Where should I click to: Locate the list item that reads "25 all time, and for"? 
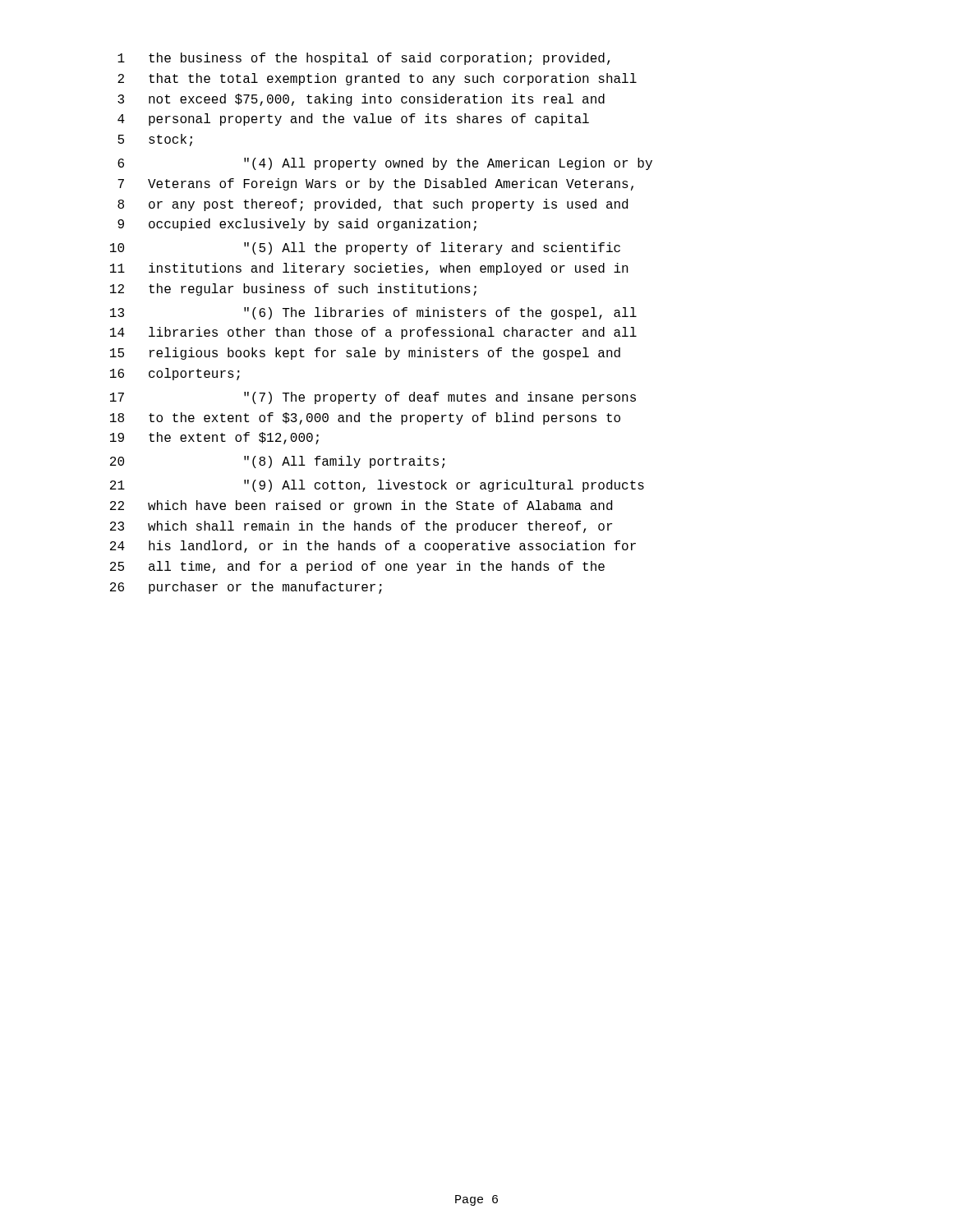[x=485, y=568]
